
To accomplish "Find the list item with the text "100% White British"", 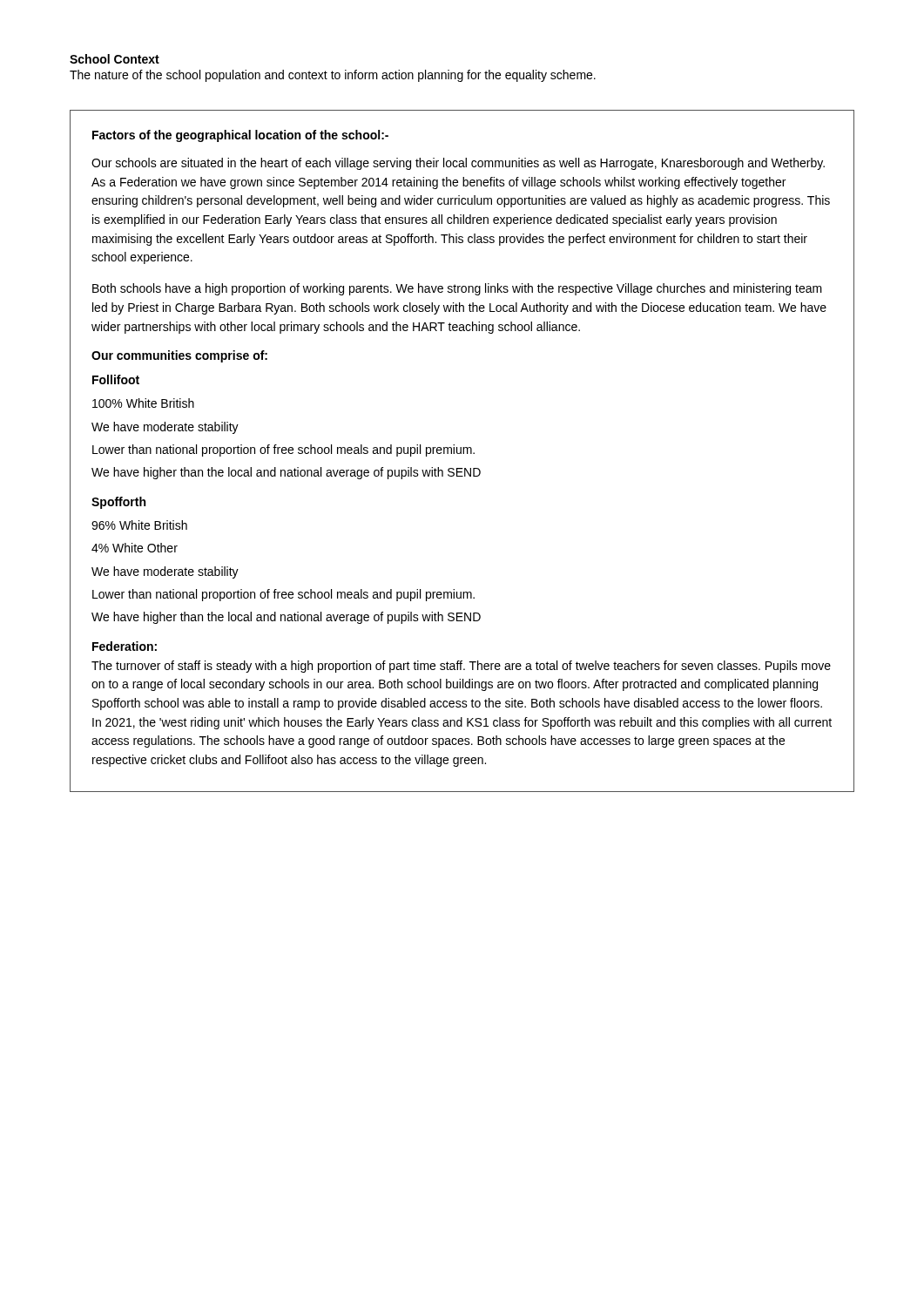I will click(143, 404).
